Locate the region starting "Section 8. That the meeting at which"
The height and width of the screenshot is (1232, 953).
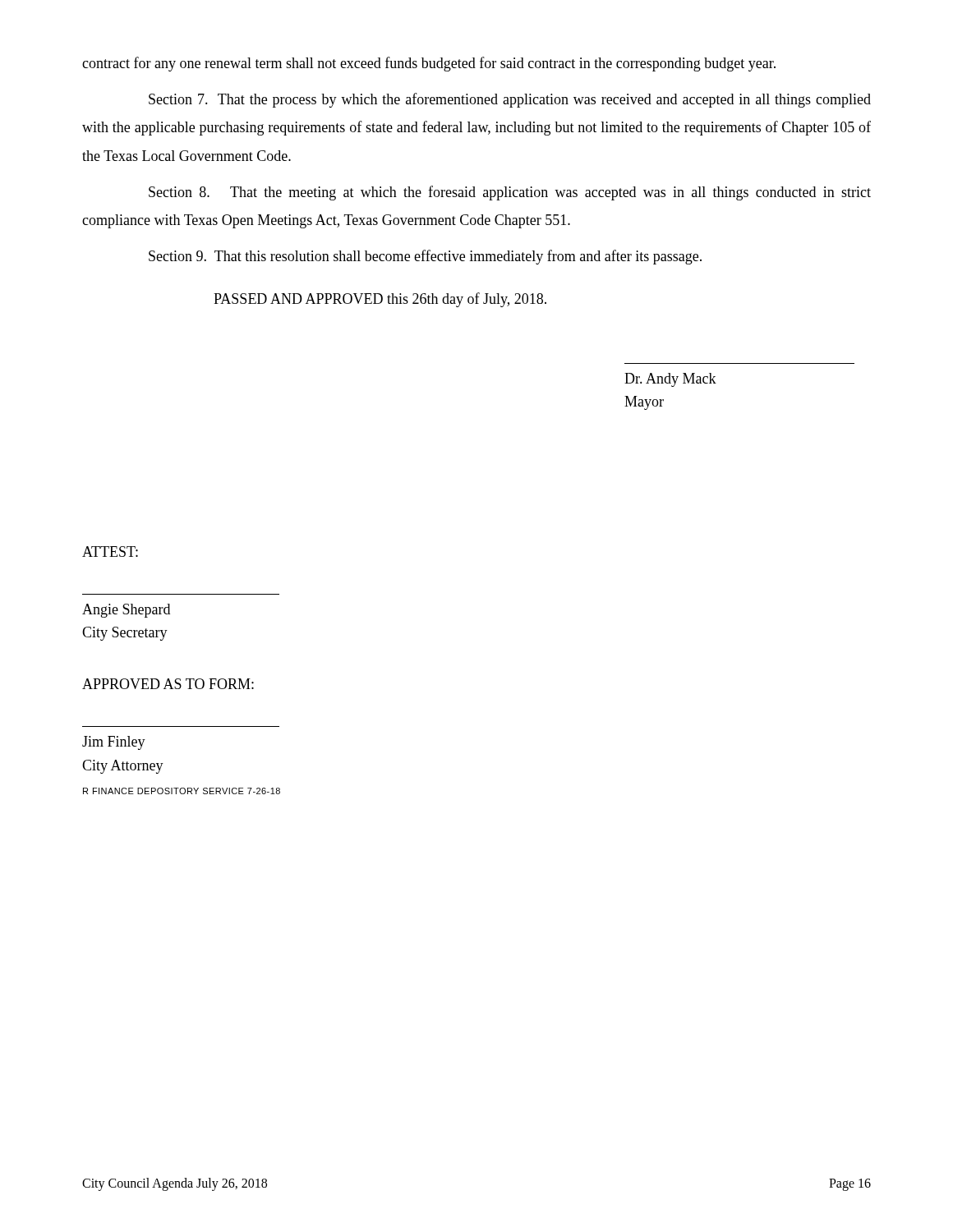point(476,206)
